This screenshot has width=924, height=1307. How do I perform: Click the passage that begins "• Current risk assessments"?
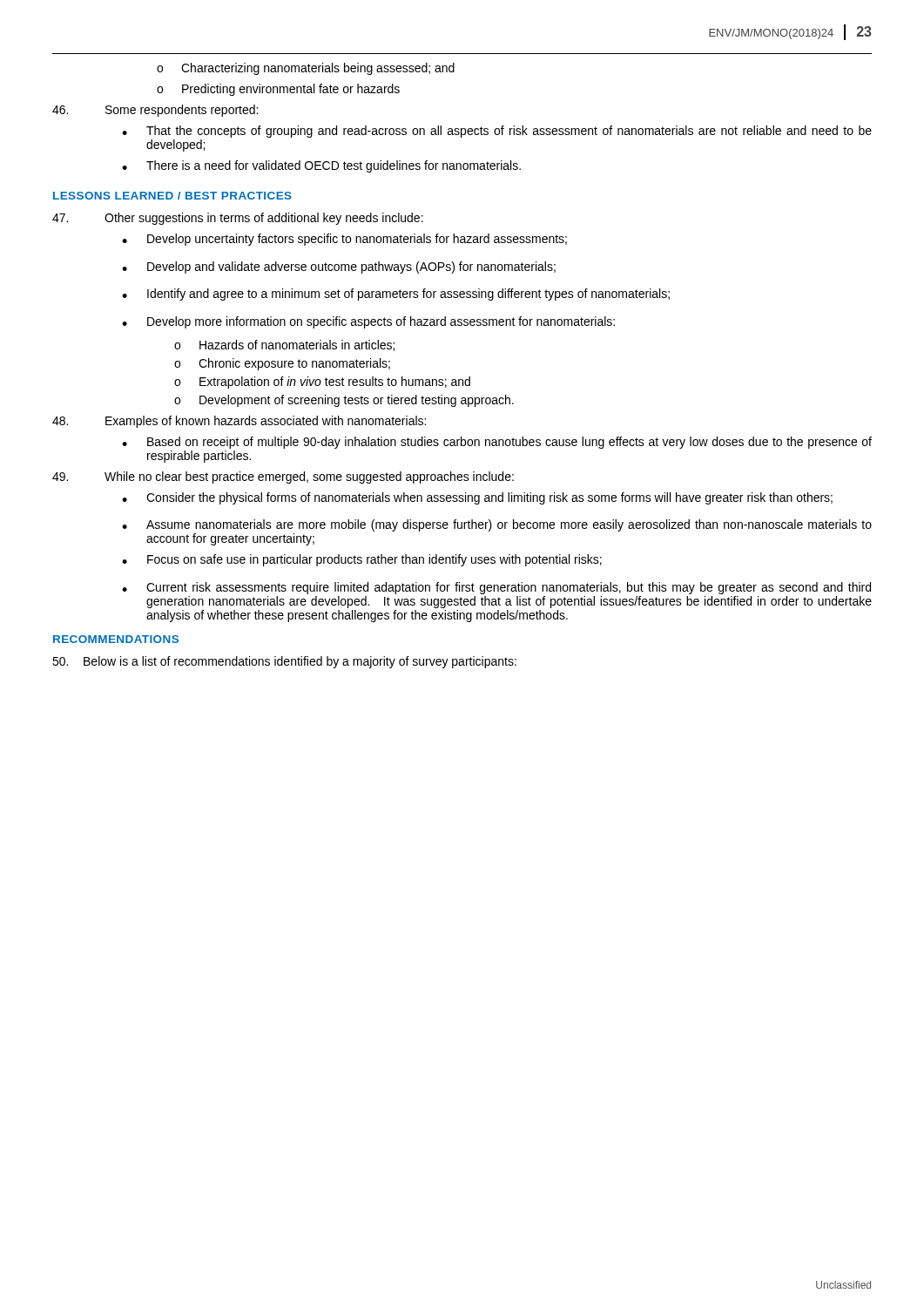pos(497,601)
